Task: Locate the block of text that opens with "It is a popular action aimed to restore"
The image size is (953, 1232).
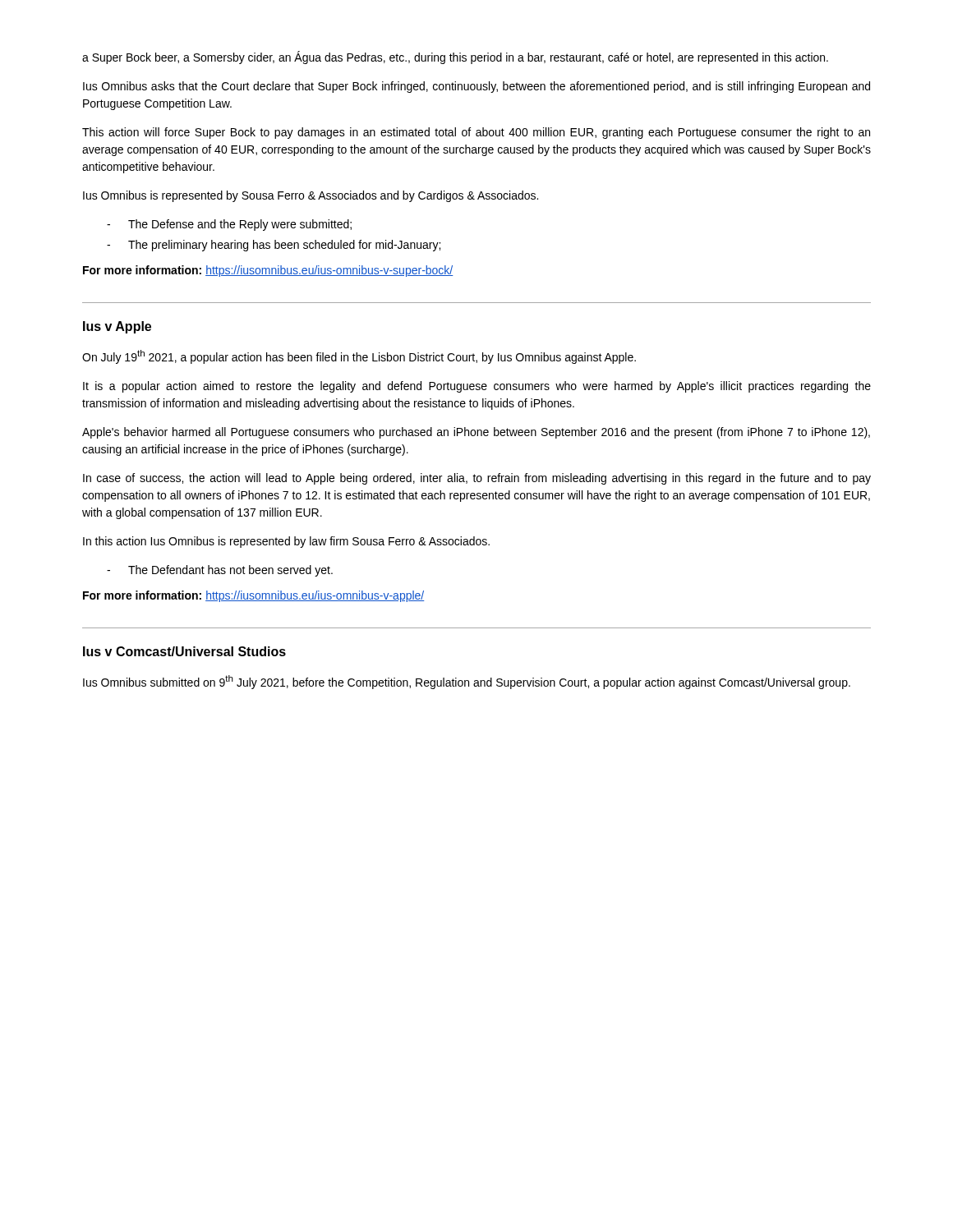Action: coord(476,394)
